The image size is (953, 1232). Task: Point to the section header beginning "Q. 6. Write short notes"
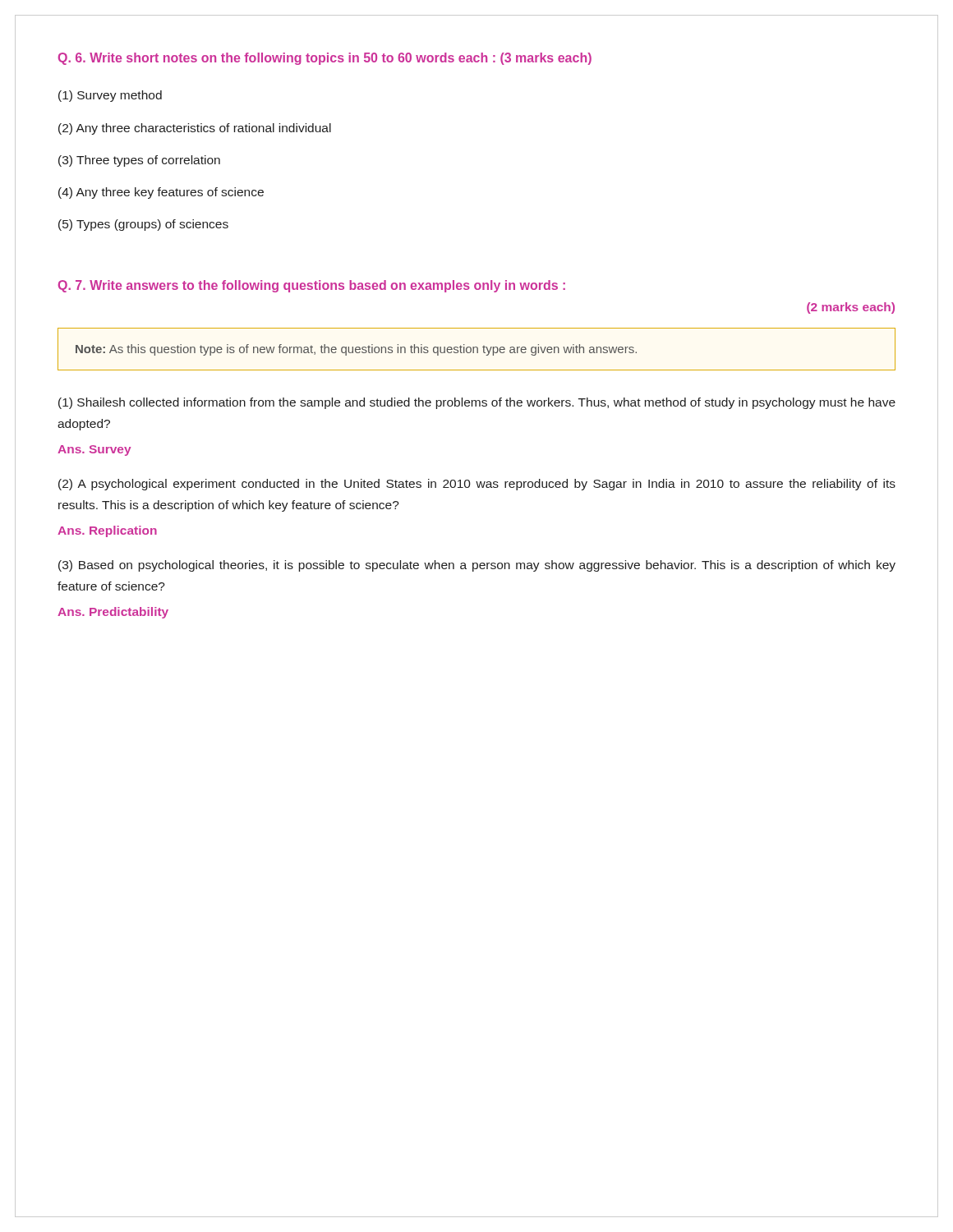[325, 58]
